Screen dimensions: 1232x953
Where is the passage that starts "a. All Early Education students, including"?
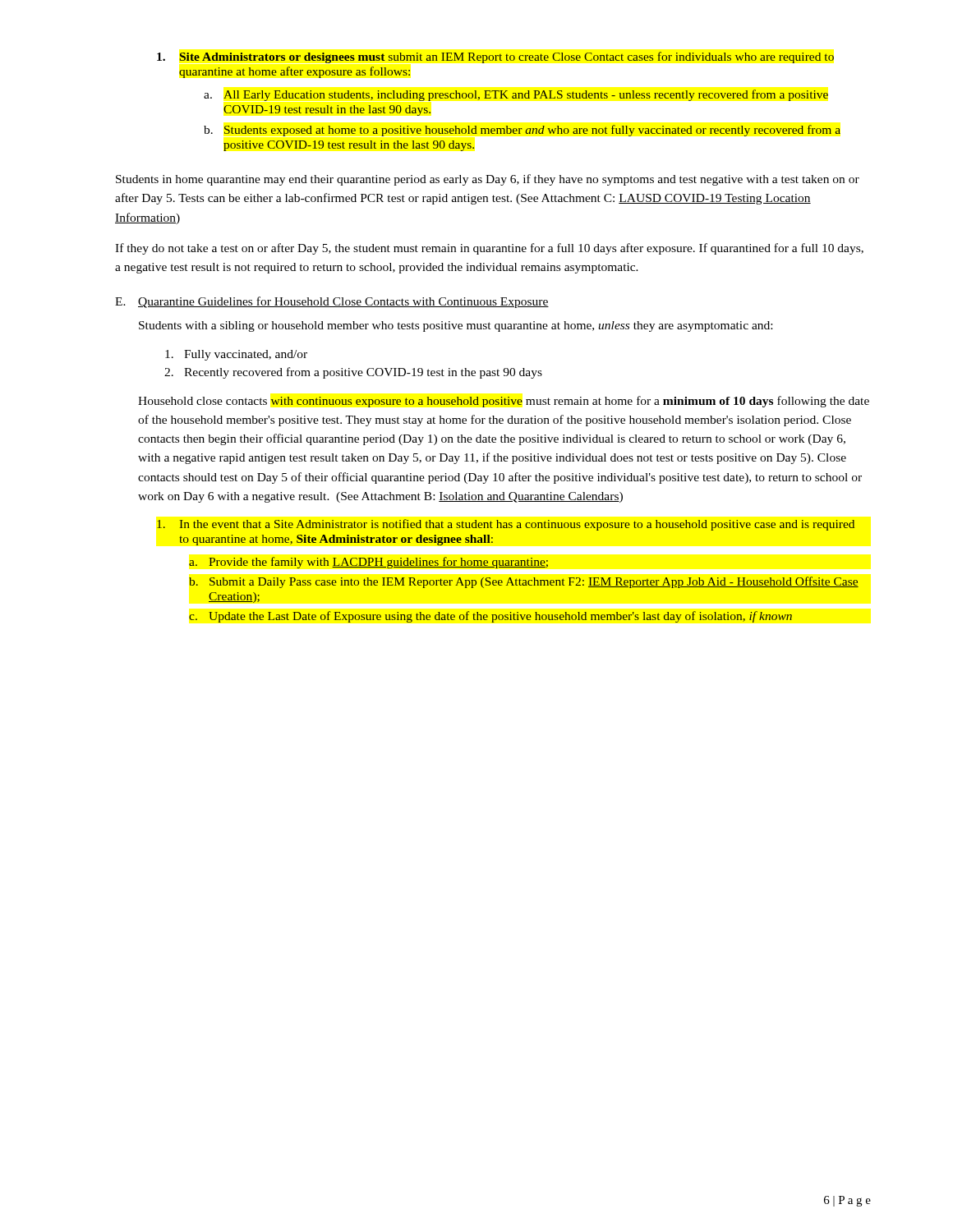[537, 102]
